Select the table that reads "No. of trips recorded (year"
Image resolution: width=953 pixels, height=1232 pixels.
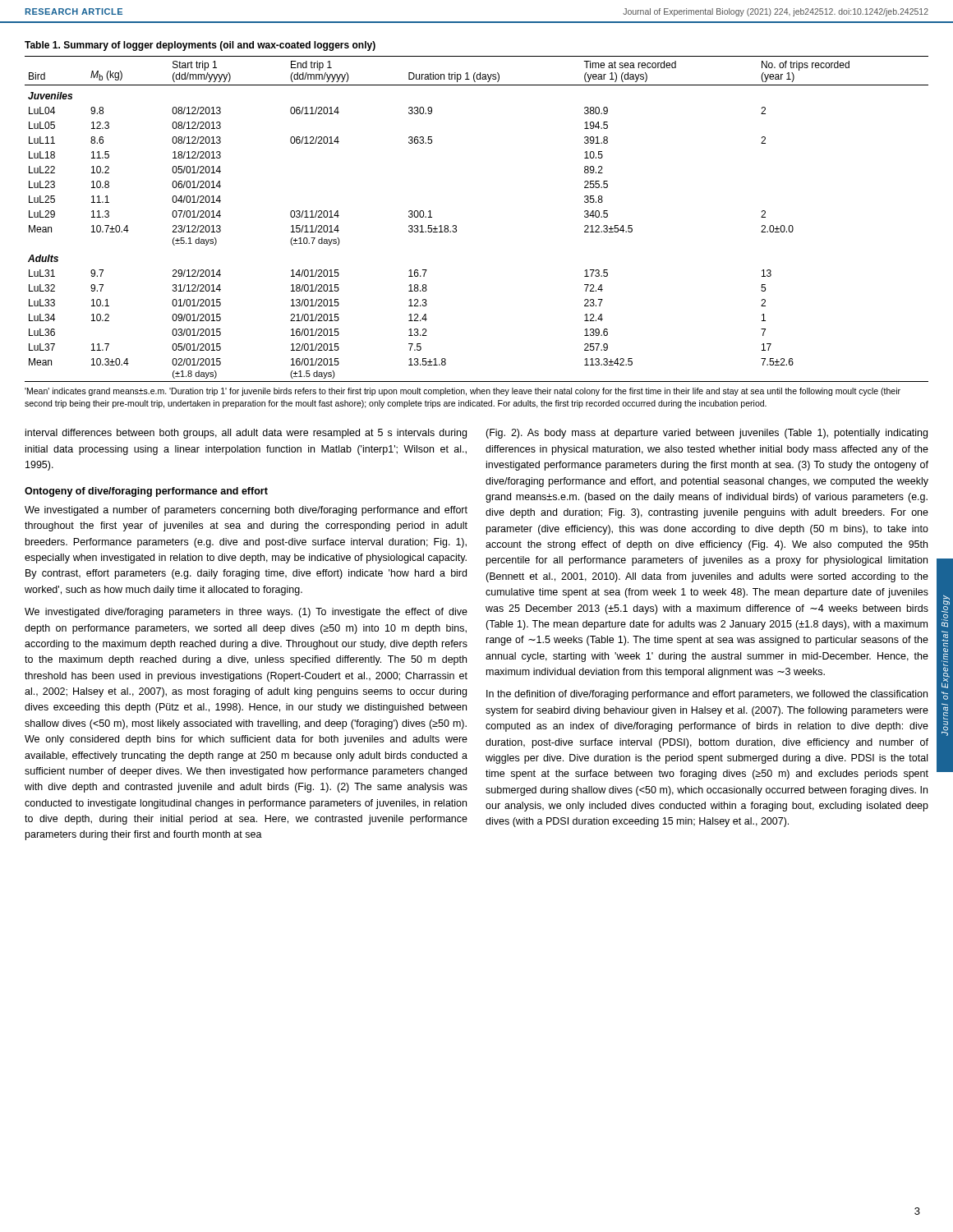(476, 219)
